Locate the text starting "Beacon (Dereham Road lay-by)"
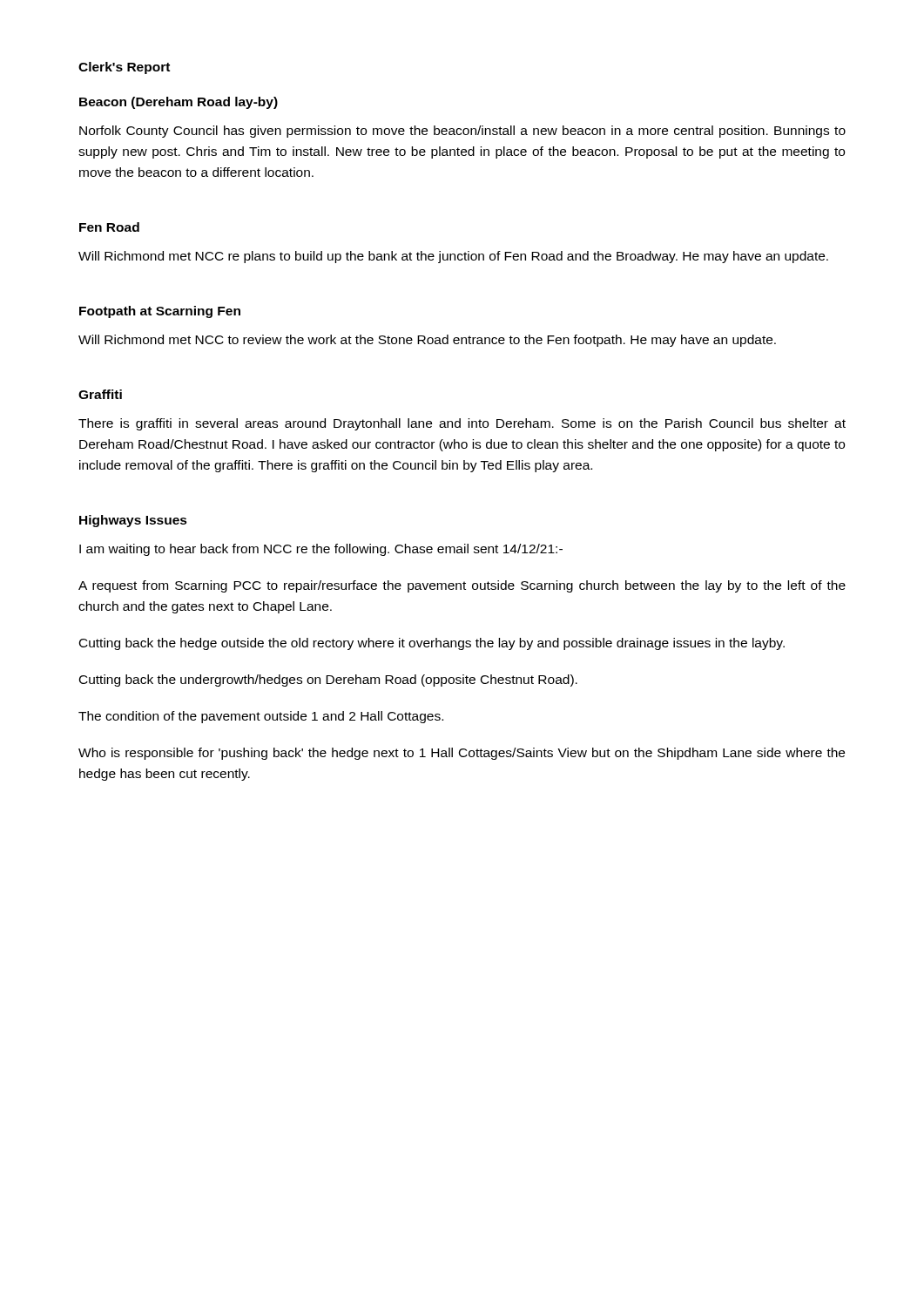The image size is (924, 1307). point(178,101)
